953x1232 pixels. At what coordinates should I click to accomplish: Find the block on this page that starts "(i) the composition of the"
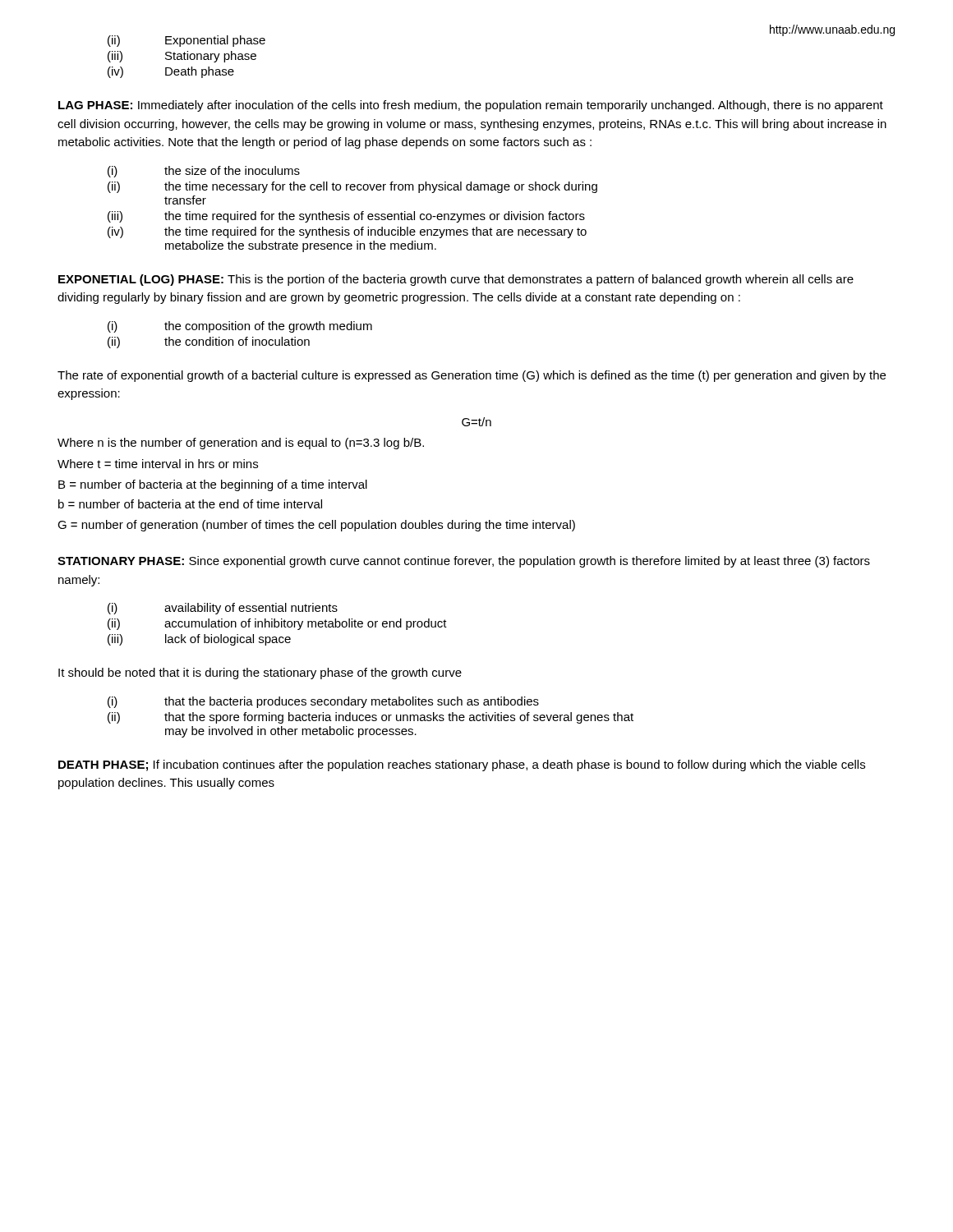click(x=240, y=327)
